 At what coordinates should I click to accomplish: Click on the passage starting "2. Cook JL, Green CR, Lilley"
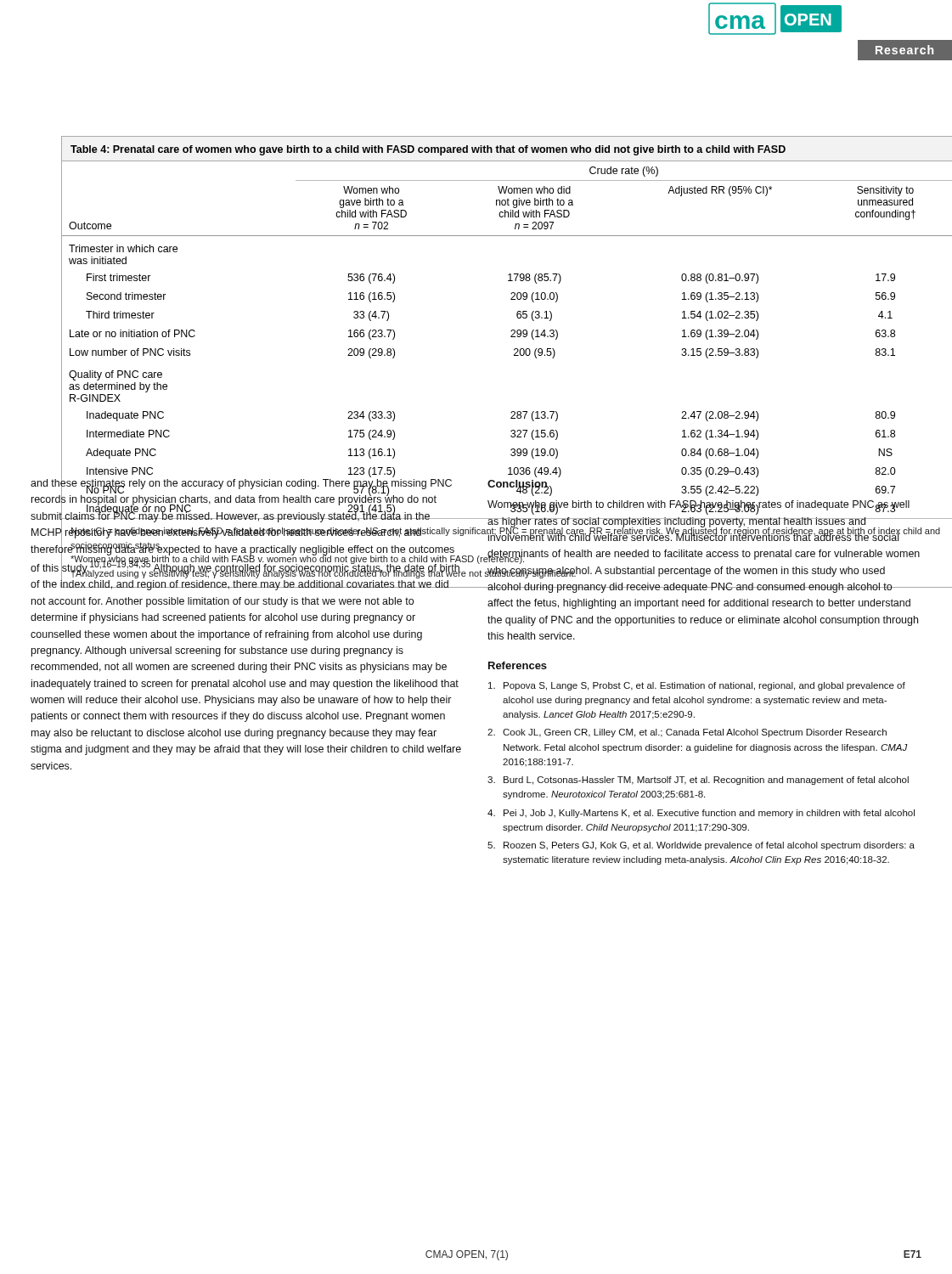(704, 748)
